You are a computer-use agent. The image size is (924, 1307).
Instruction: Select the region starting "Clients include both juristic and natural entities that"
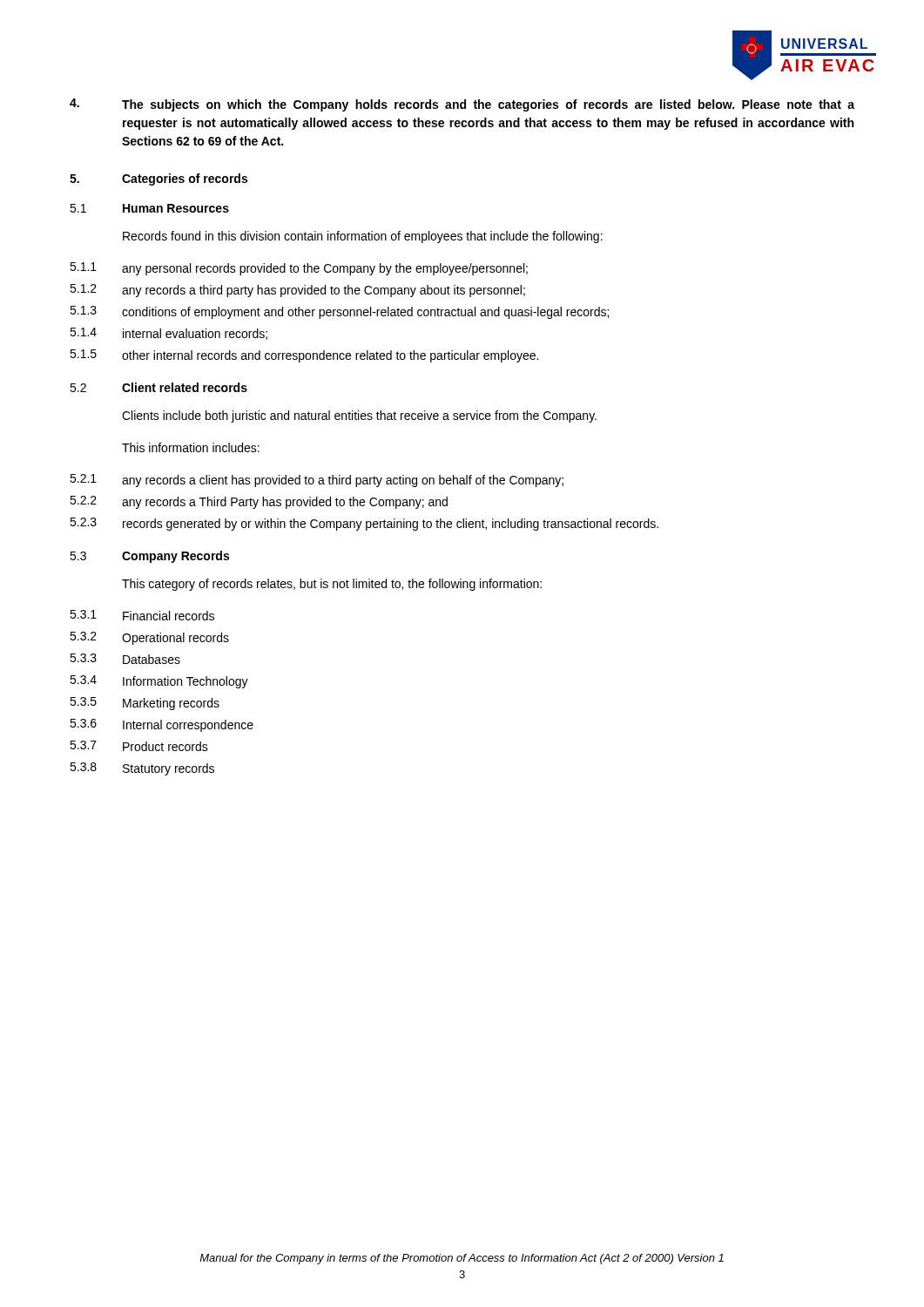tap(360, 416)
